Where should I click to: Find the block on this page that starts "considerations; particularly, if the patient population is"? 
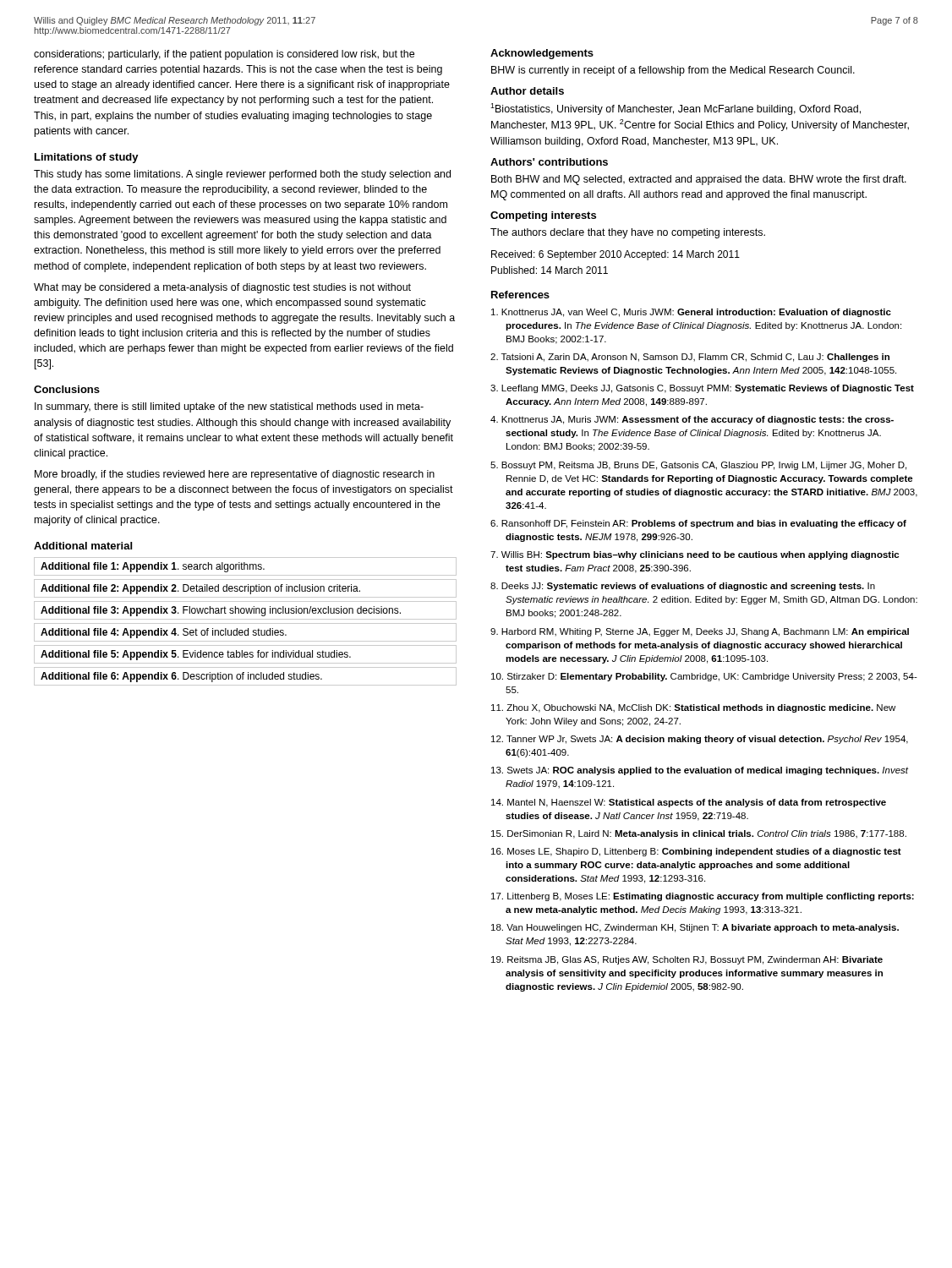click(x=245, y=93)
